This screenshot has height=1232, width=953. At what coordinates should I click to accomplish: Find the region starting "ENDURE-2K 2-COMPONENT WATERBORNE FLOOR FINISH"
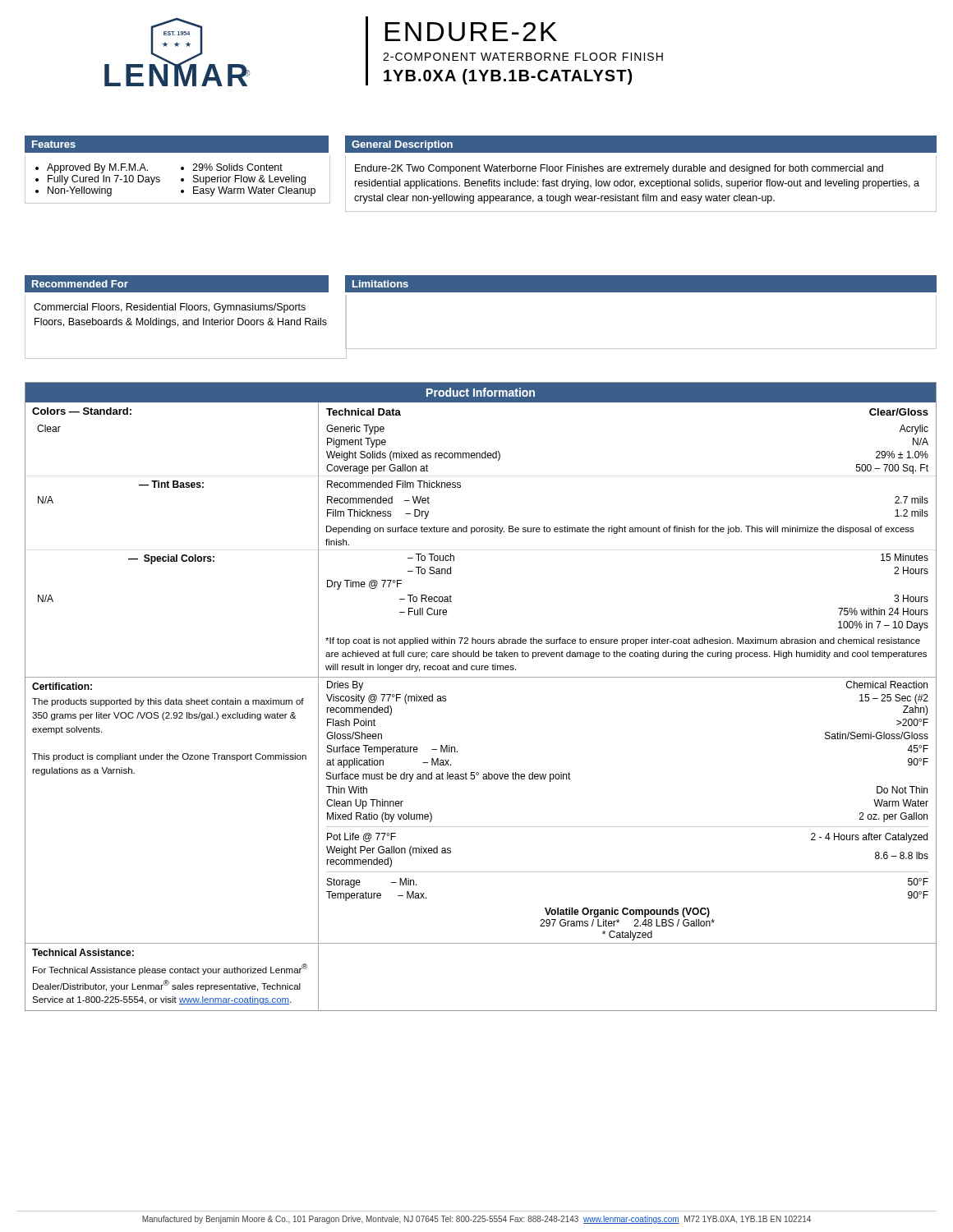coord(660,51)
